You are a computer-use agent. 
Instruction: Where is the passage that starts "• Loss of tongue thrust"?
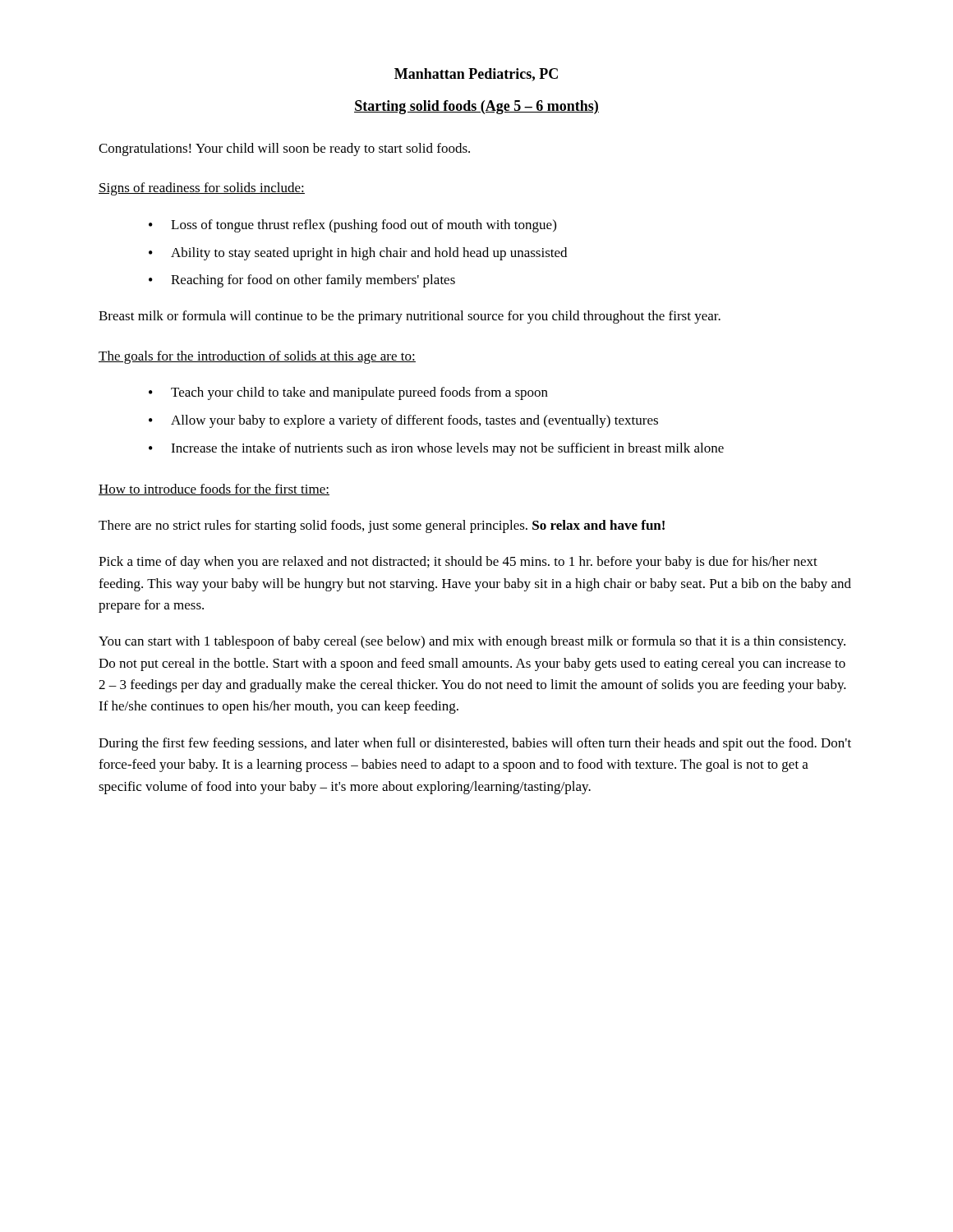pyautogui.click(x=501, y=226)
